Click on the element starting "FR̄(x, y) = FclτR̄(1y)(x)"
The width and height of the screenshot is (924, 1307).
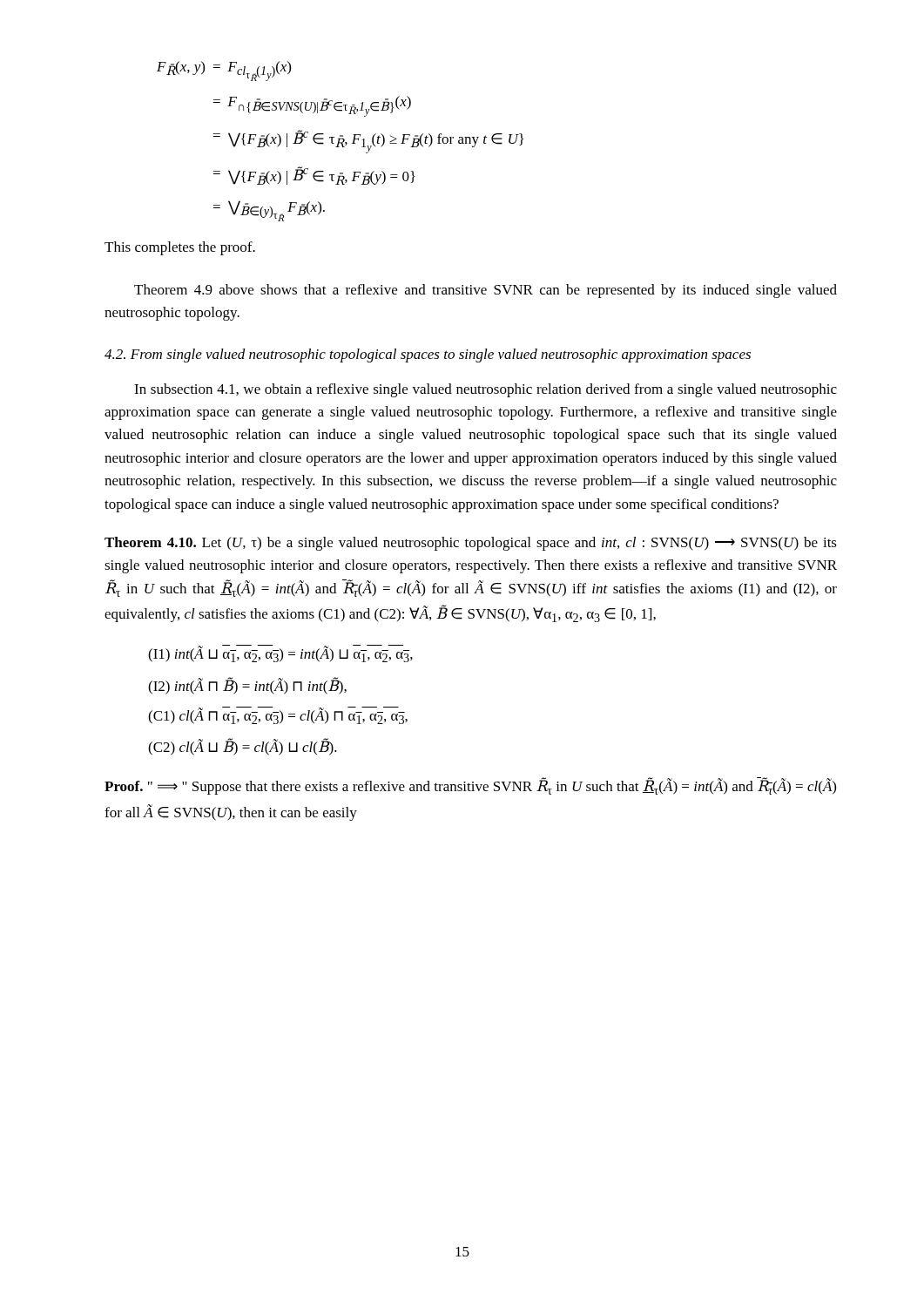[x=341, y=140]
